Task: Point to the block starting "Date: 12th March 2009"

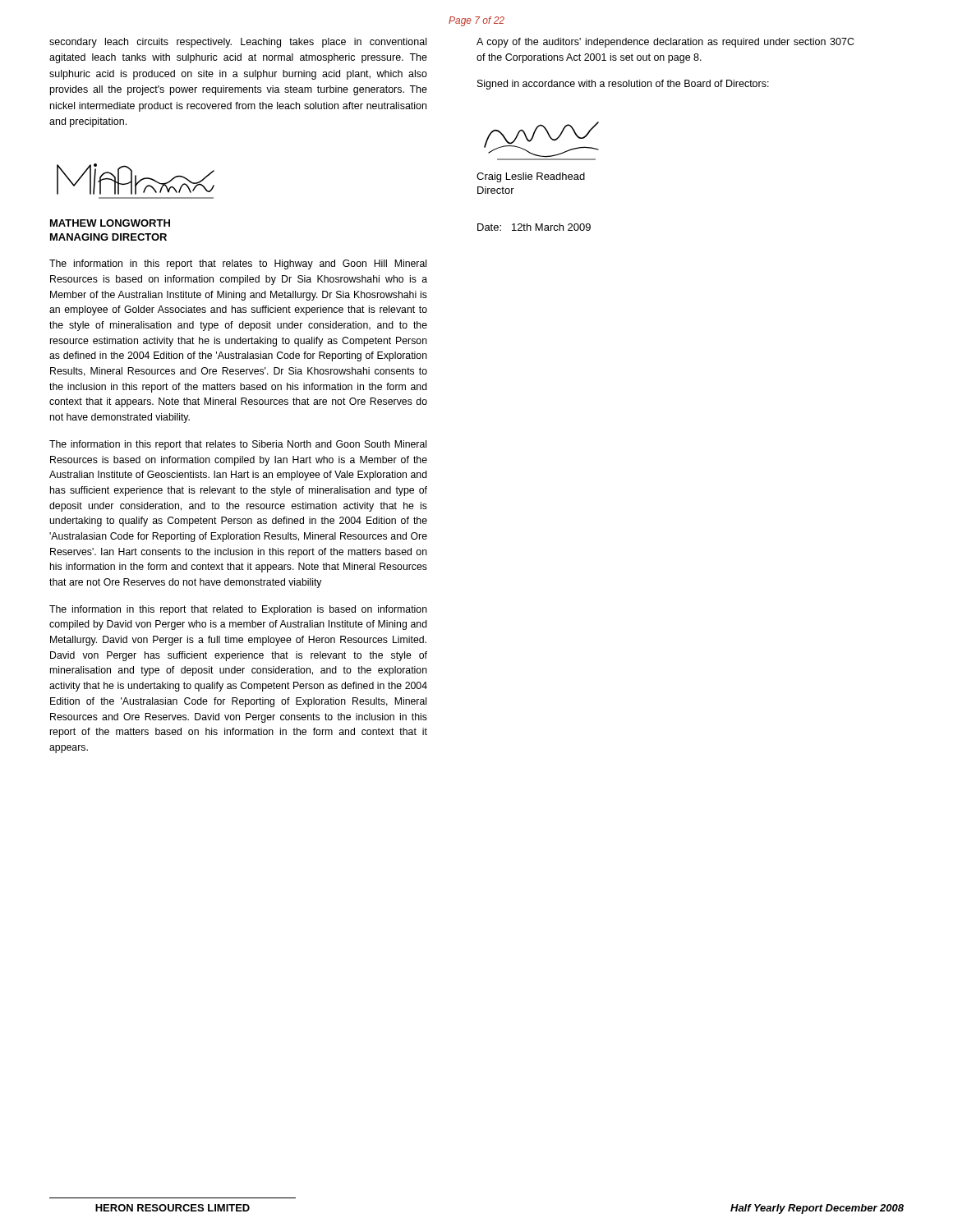Action: point(534,227)
